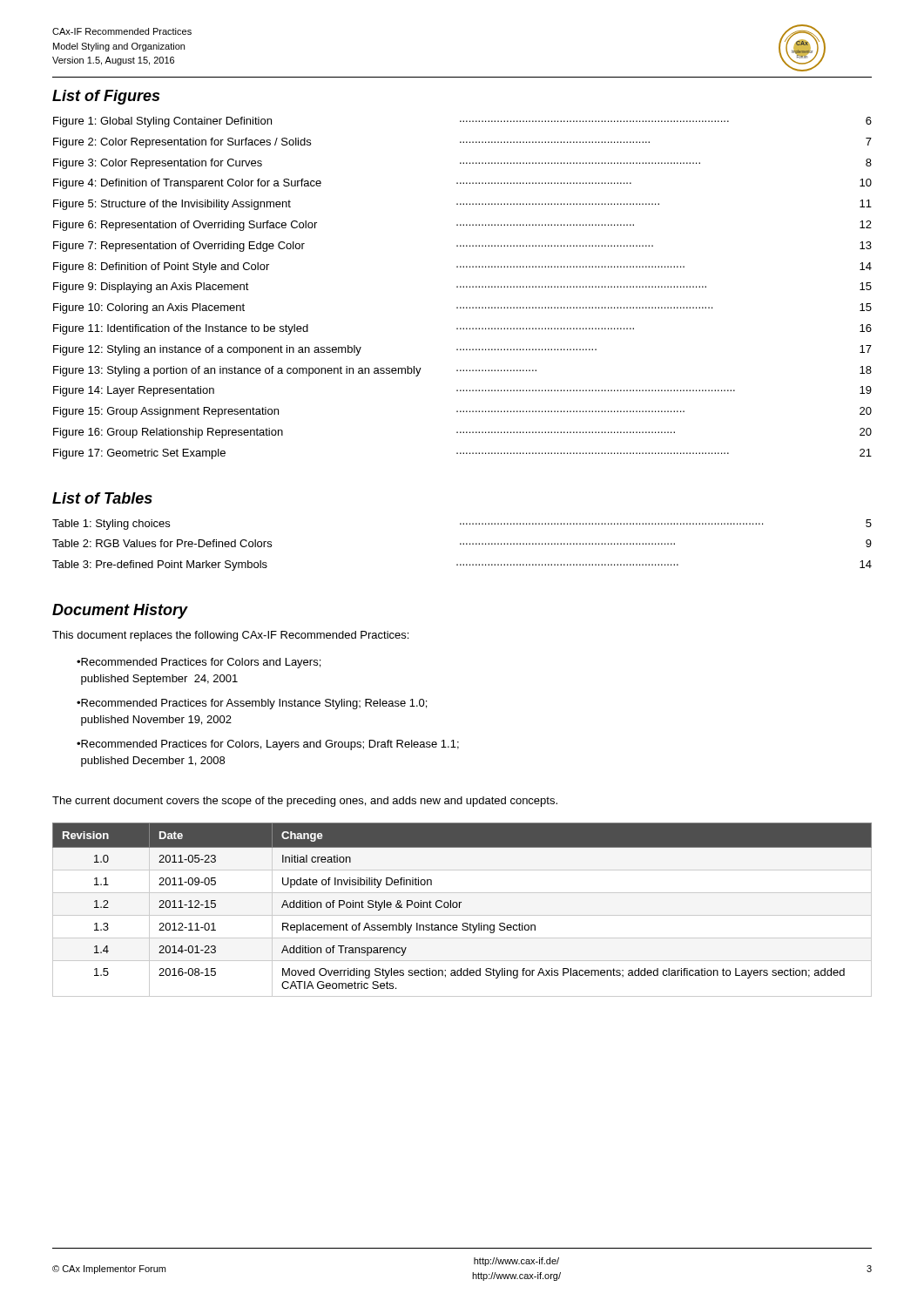Click on the list item that reads "Figure 8: Definition"
924x1307 pixels.
pos(462,267)
